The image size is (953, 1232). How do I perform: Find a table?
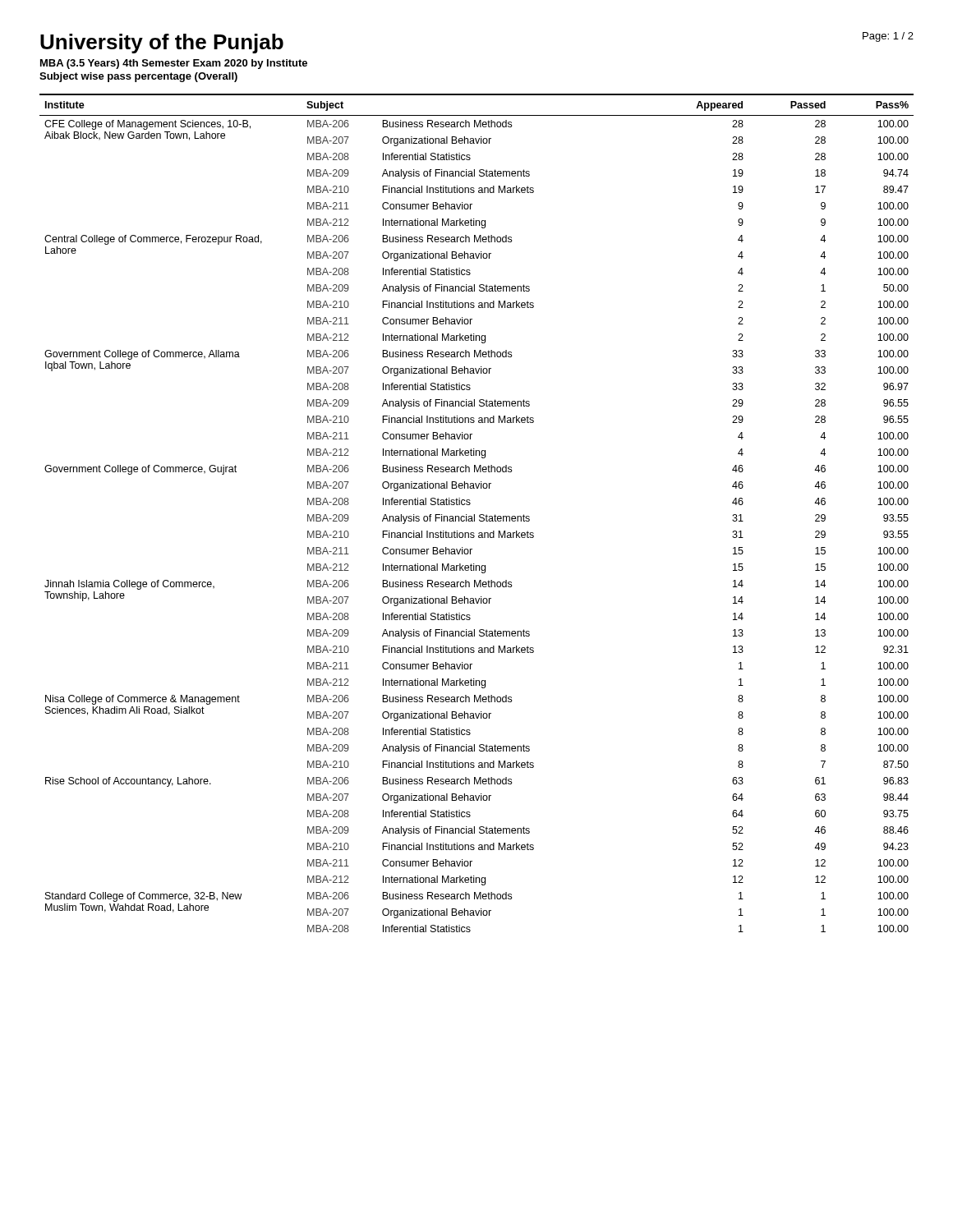pos(476,515)
